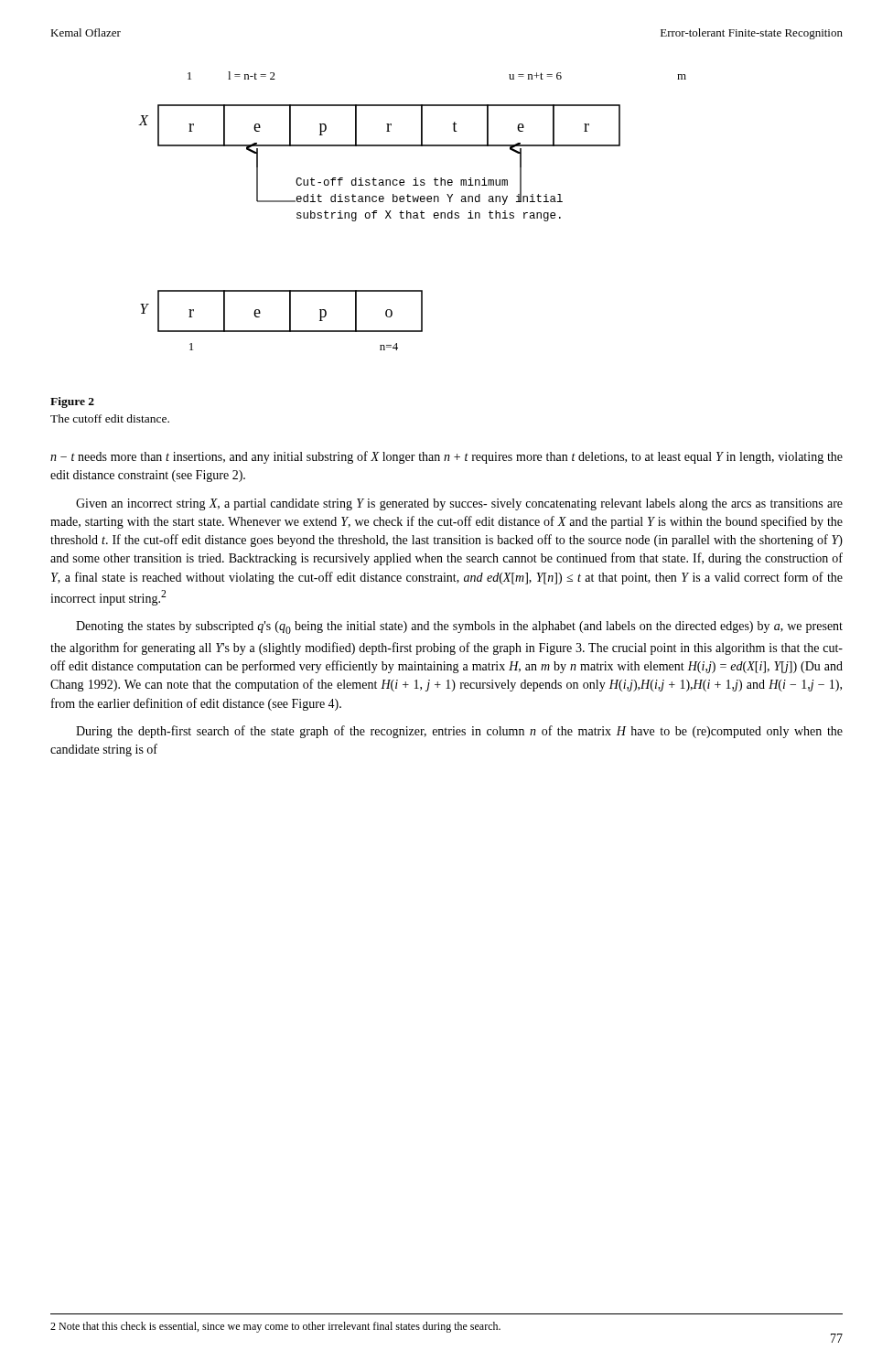The width and height of the screenshot is (893, 1372).
Task: Where is the passage that starts "n − t needs more"?
Action: tap(446, 457)
